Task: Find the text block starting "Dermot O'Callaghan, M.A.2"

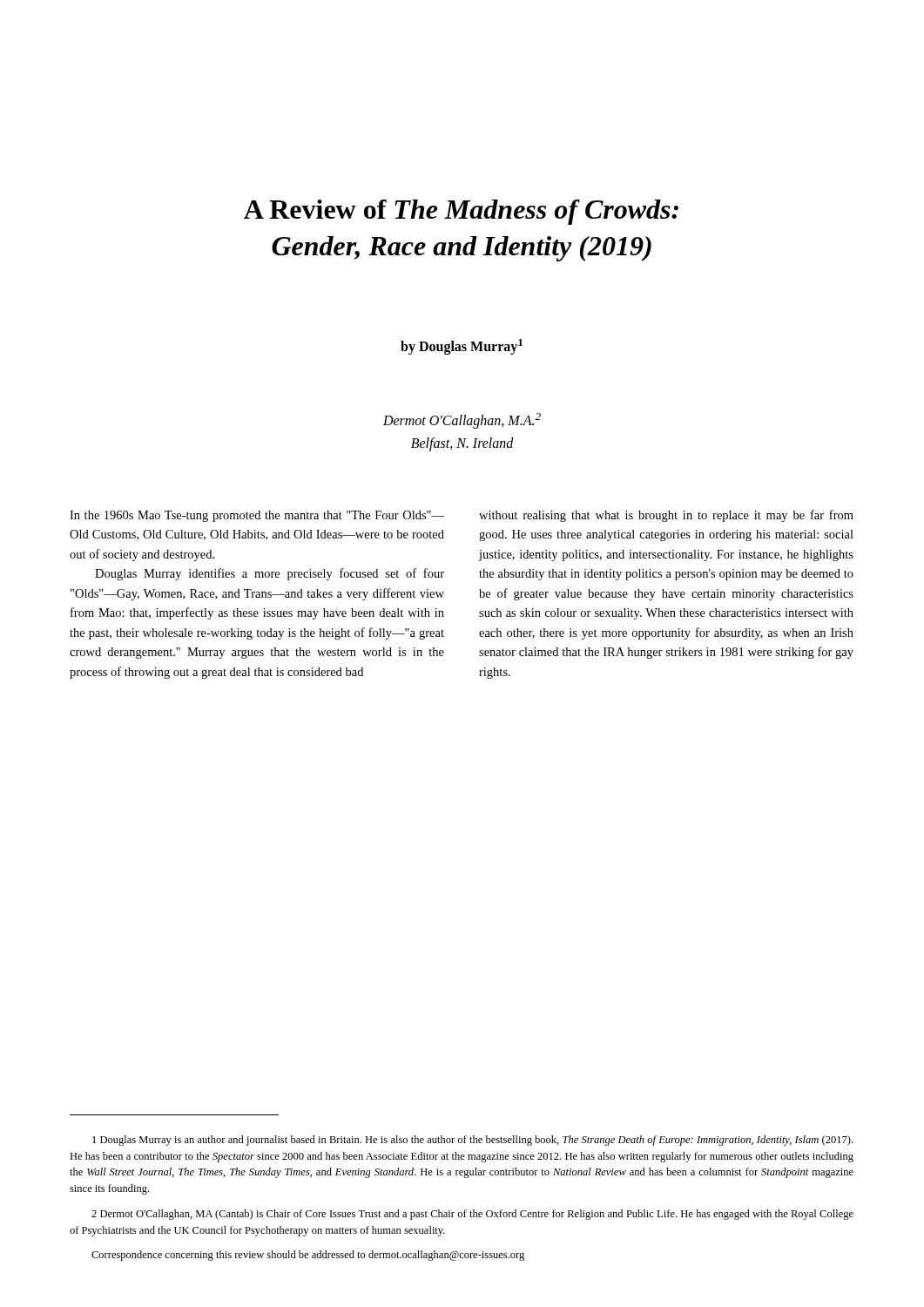Action: (462, 419)
